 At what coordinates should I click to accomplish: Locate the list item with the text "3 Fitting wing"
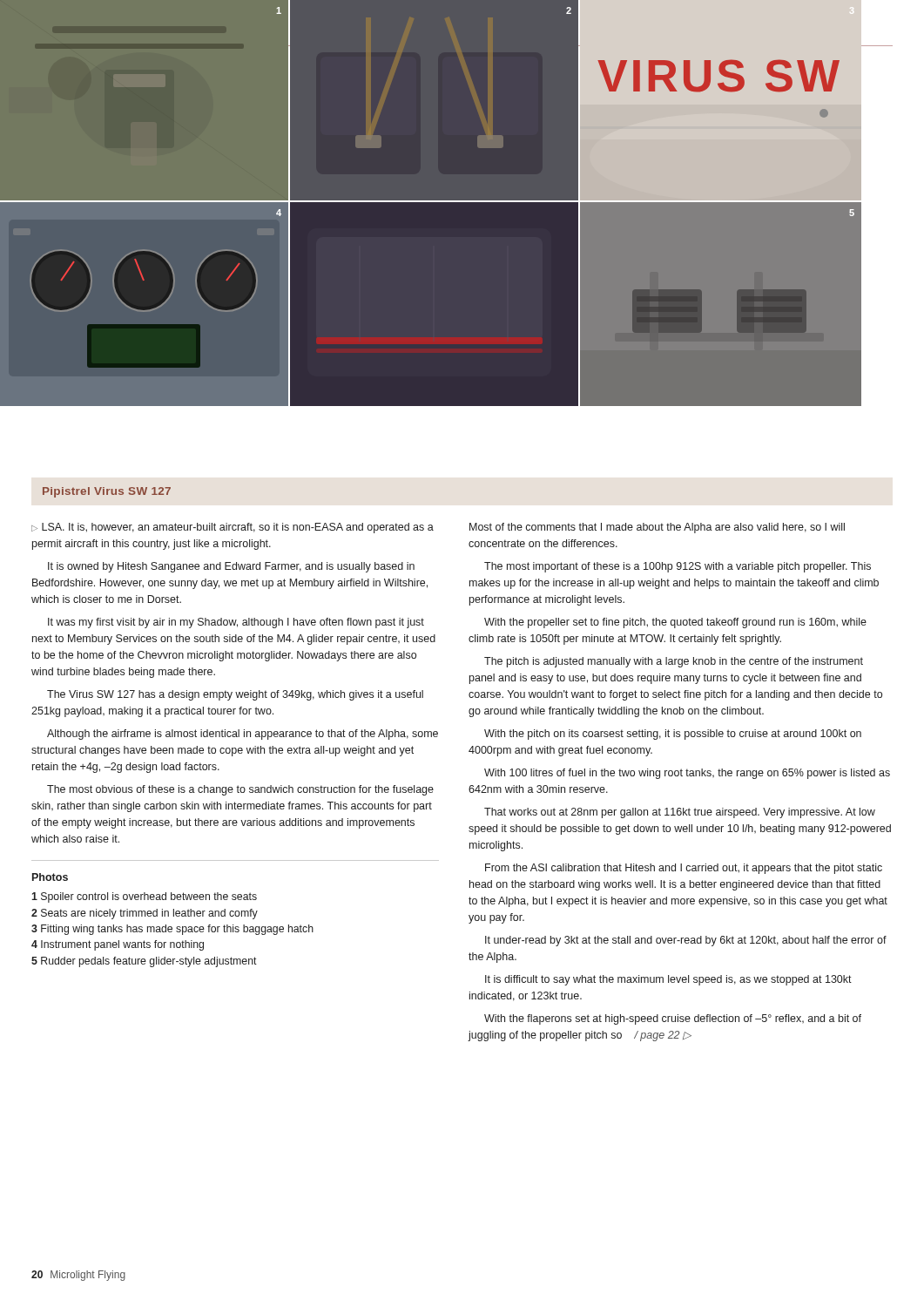pyautogui.click(x=172, y=929)
